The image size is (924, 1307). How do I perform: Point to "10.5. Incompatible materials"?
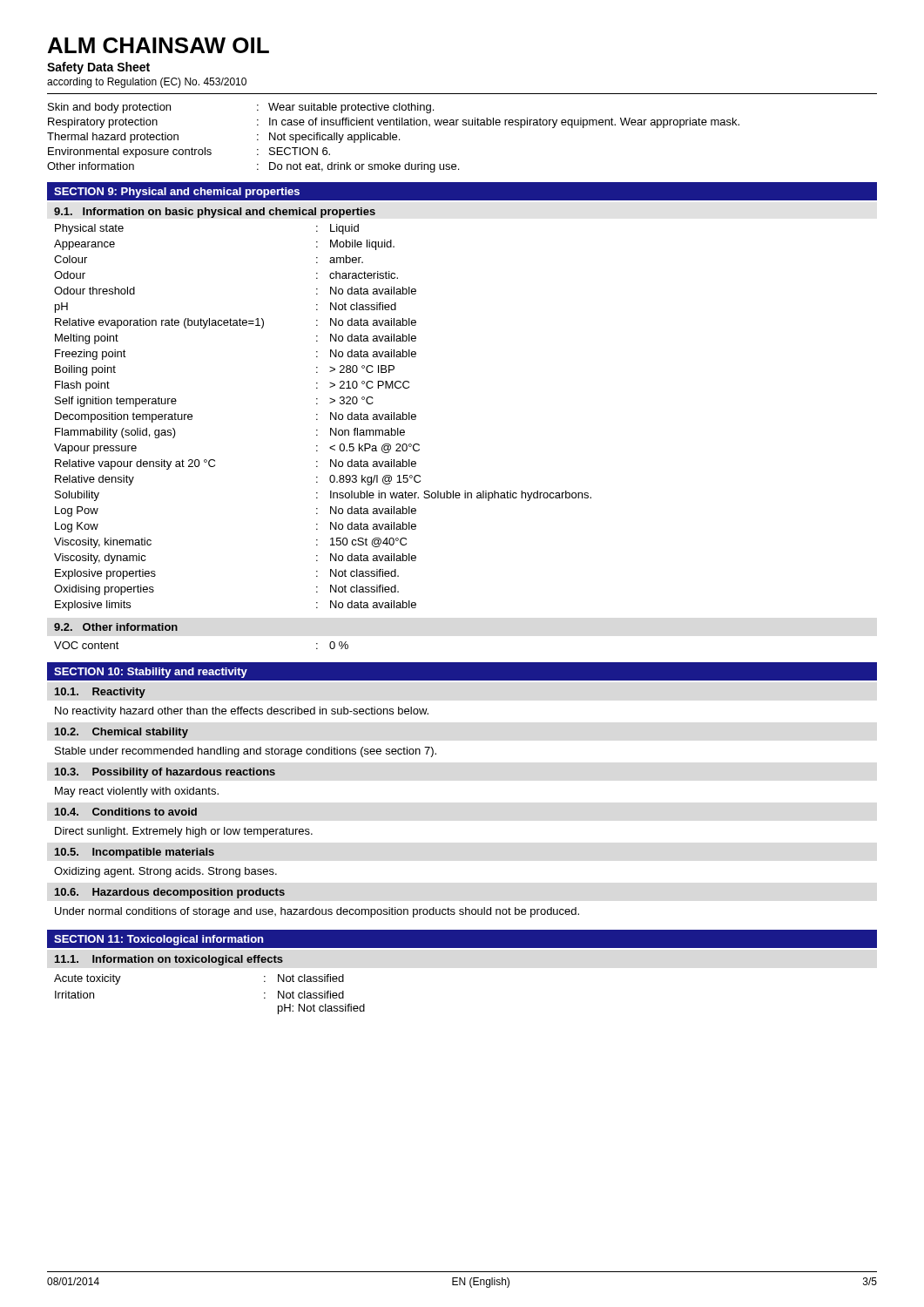(134, 851)
